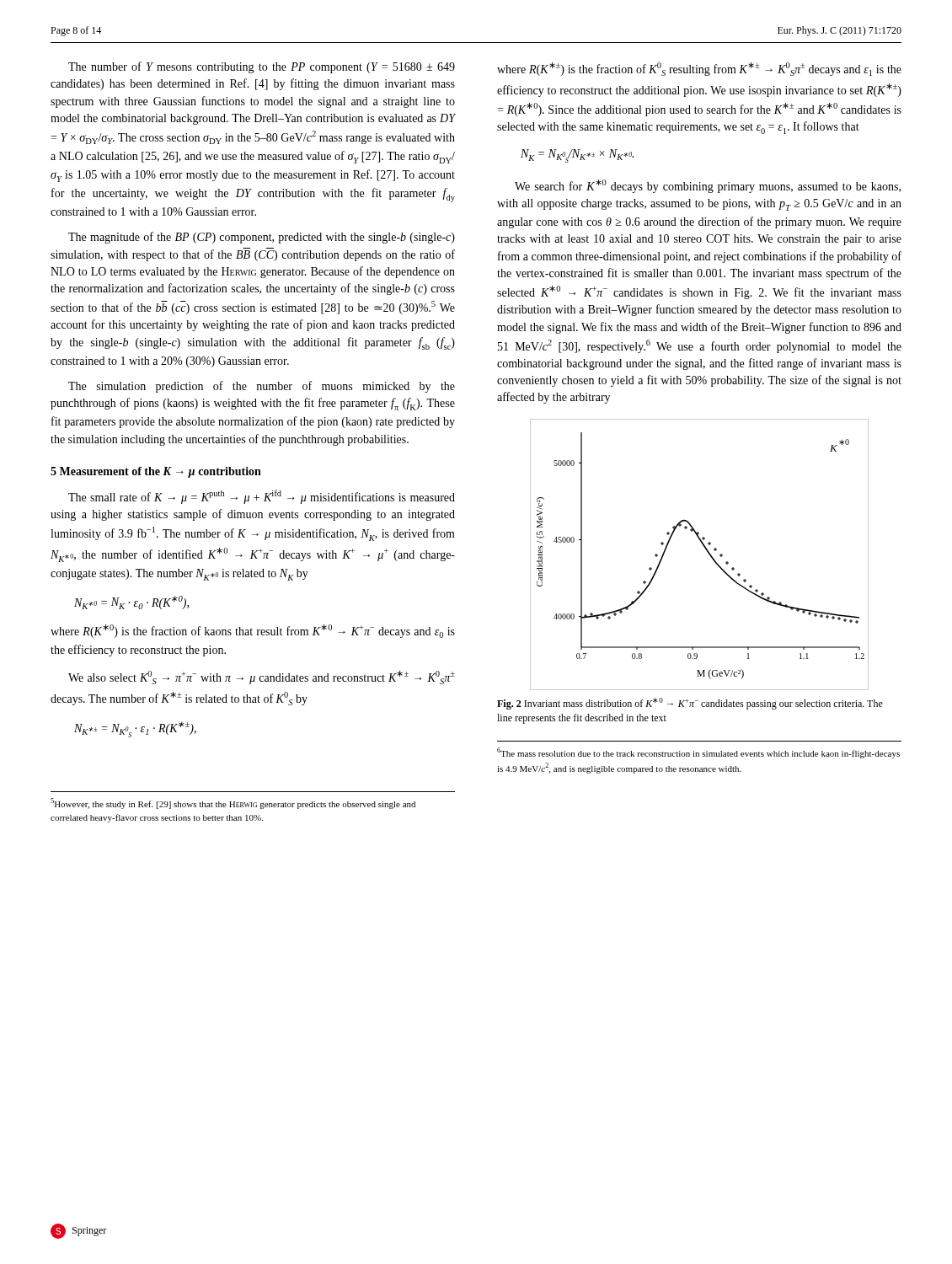Locate the block of text that opens with "The small rate of"
This screenshot has height=1264, width=952.
[x=253, y=535]
